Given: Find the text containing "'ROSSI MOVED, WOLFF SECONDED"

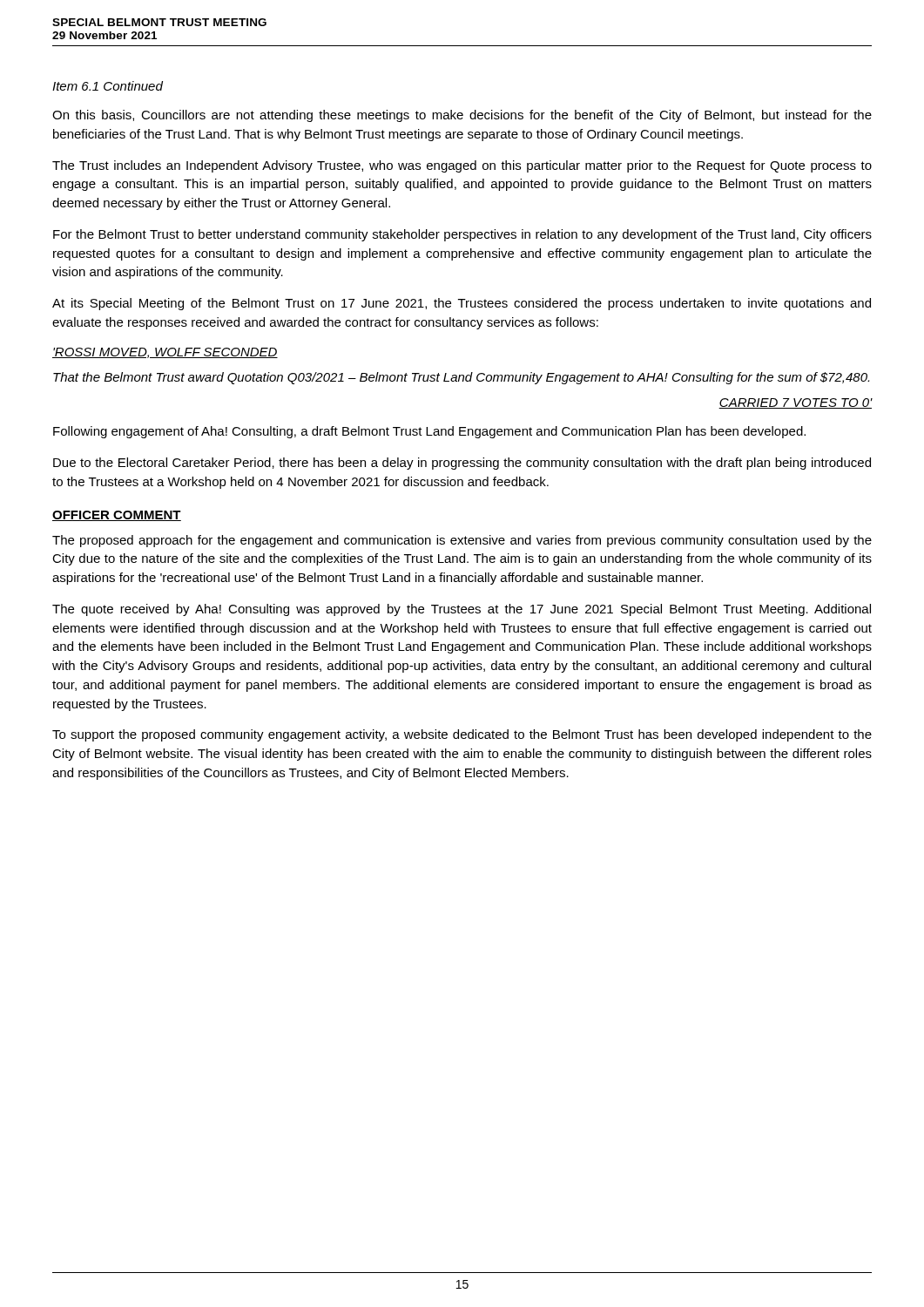Looking at the screenshot, I should pos(165,351).
